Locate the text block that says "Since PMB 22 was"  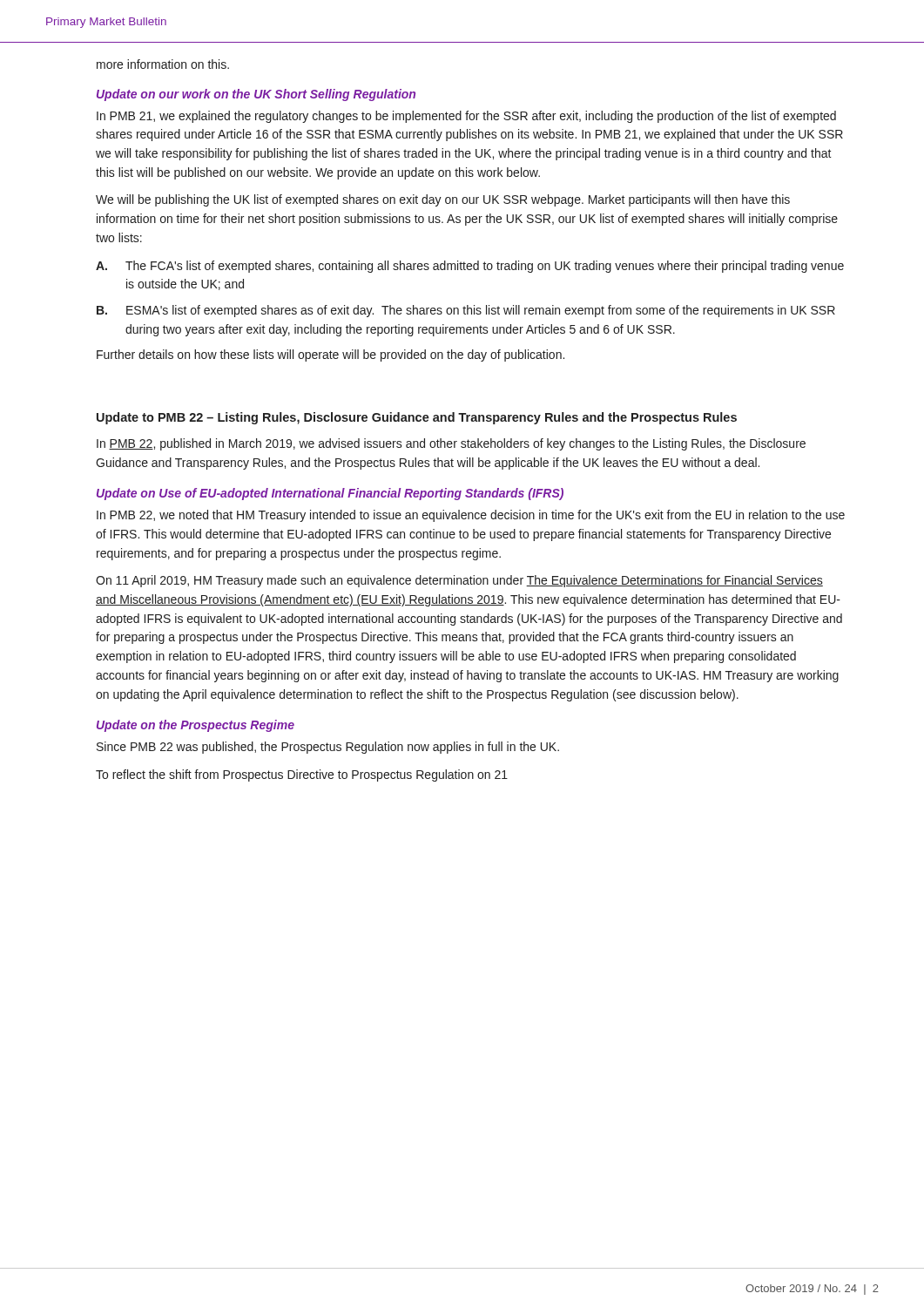coord(328,747)
